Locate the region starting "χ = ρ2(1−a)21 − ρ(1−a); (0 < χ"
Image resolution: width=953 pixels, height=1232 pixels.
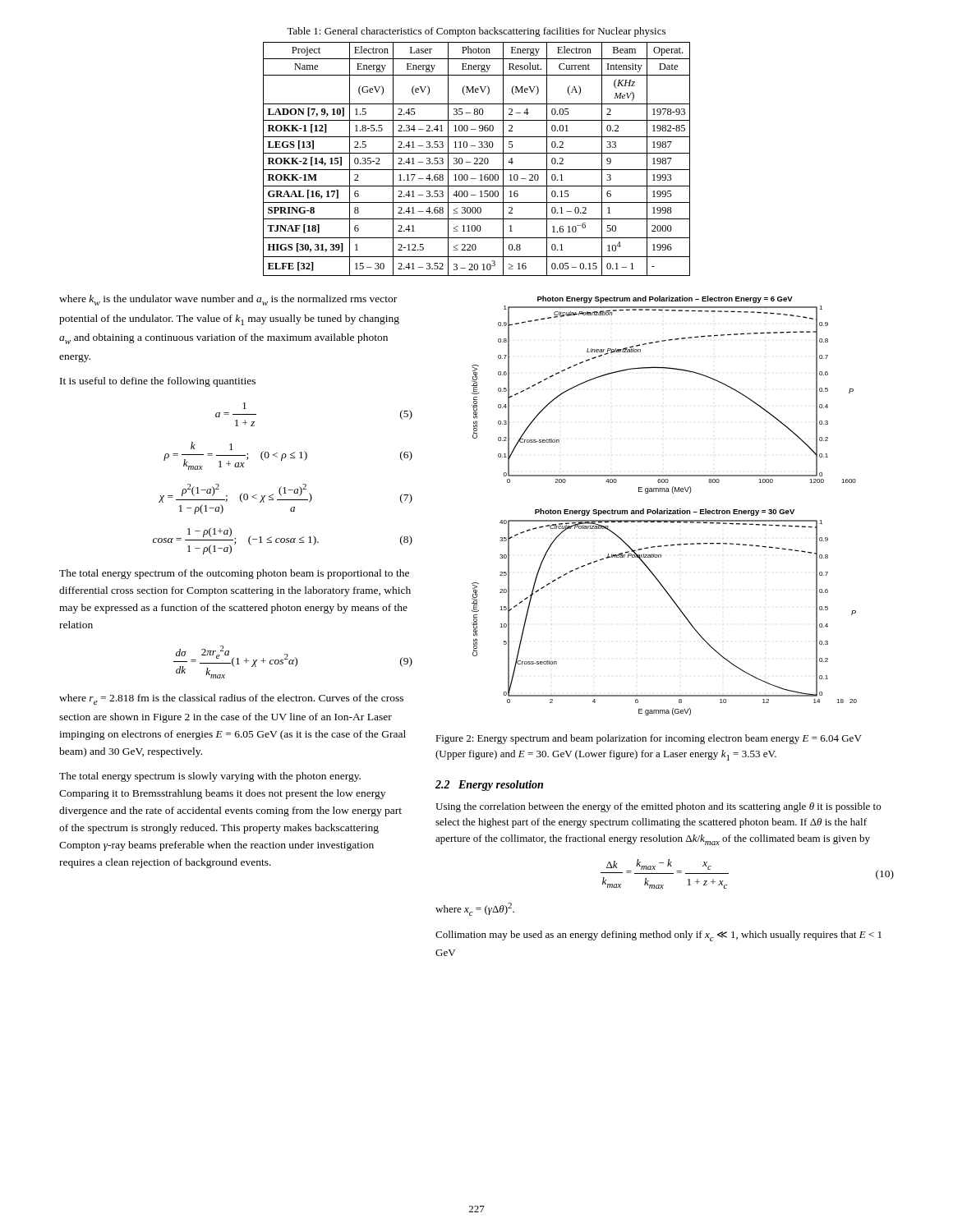click(286, 498)
